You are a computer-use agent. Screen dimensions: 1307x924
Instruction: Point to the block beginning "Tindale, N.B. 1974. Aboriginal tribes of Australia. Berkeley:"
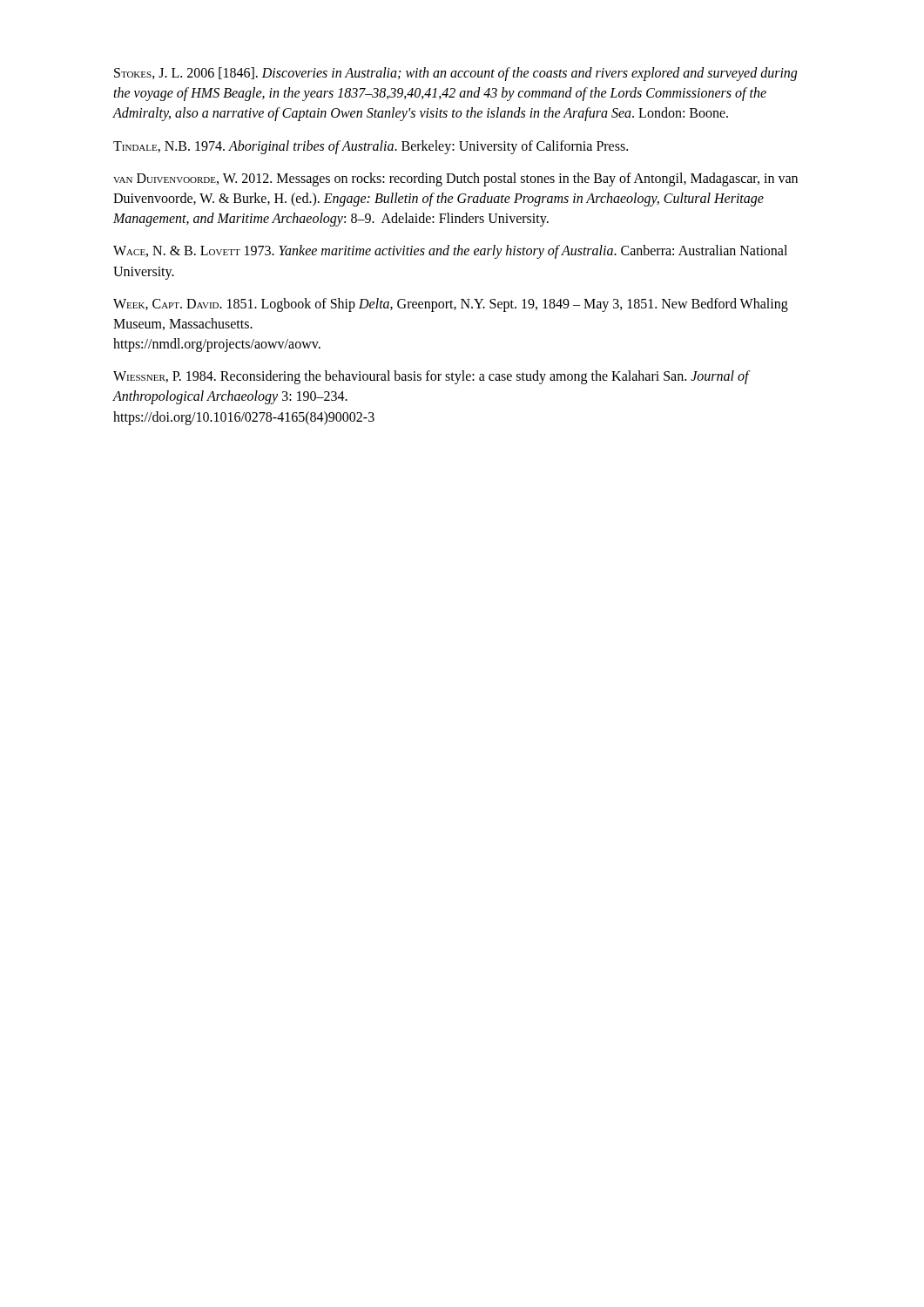[371, 146]
